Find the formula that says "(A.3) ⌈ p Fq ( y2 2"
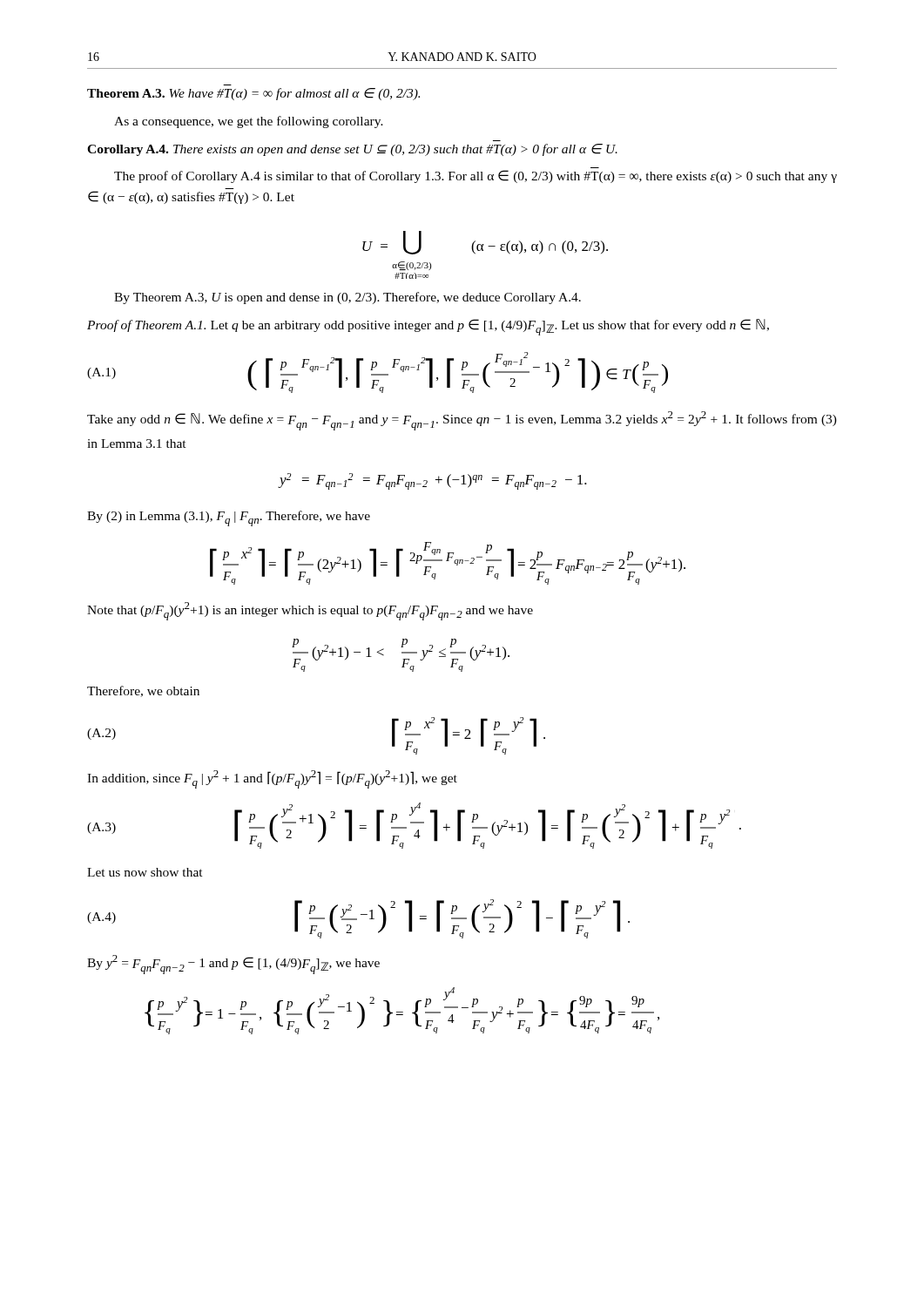924x1307 pixels. pos(462,827)
